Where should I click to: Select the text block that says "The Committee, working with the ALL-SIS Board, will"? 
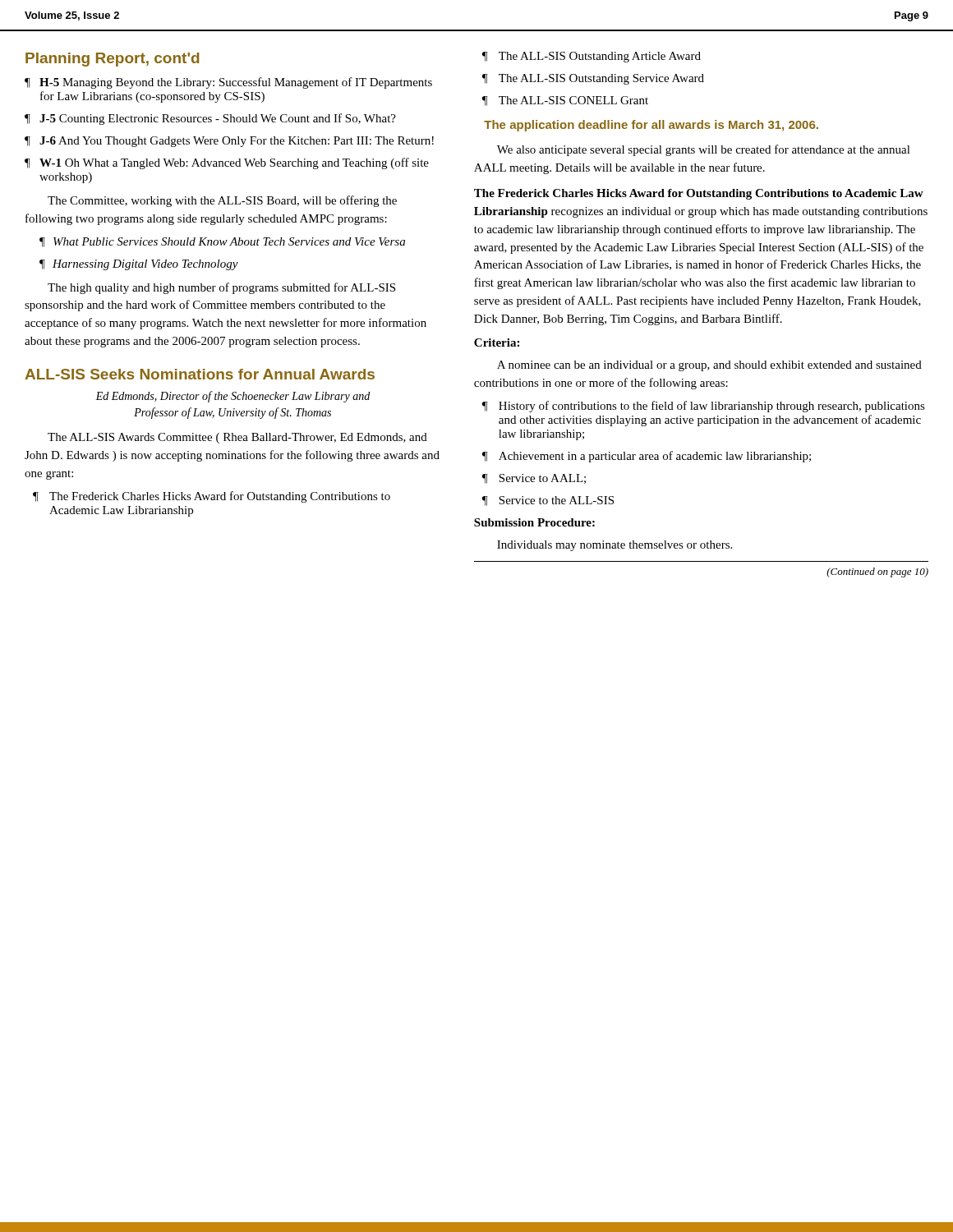click(x=211, y=209)
